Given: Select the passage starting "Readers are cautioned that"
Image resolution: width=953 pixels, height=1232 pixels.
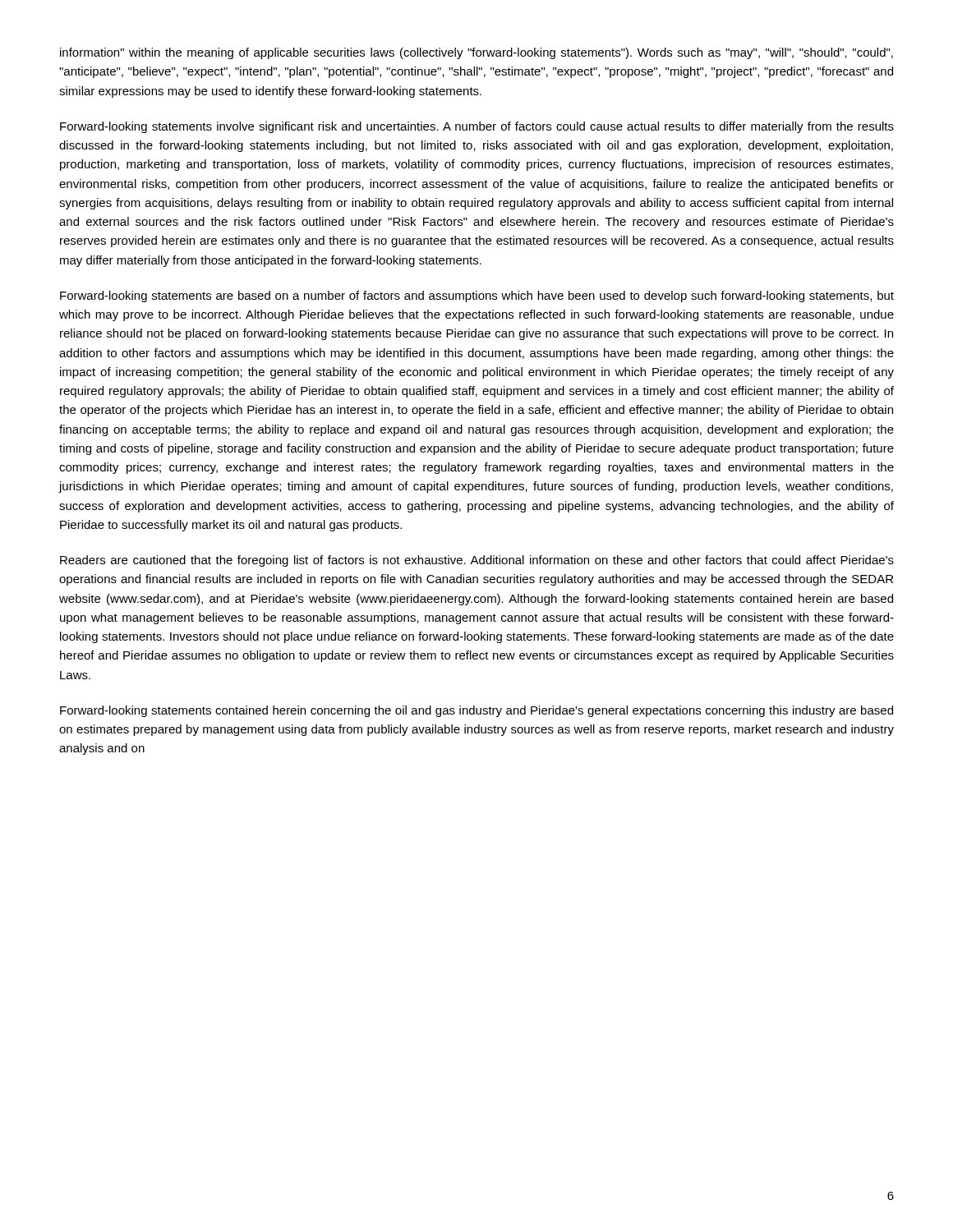Looking at the screenshot, I should pyautogui.click(x=476, y=617).
